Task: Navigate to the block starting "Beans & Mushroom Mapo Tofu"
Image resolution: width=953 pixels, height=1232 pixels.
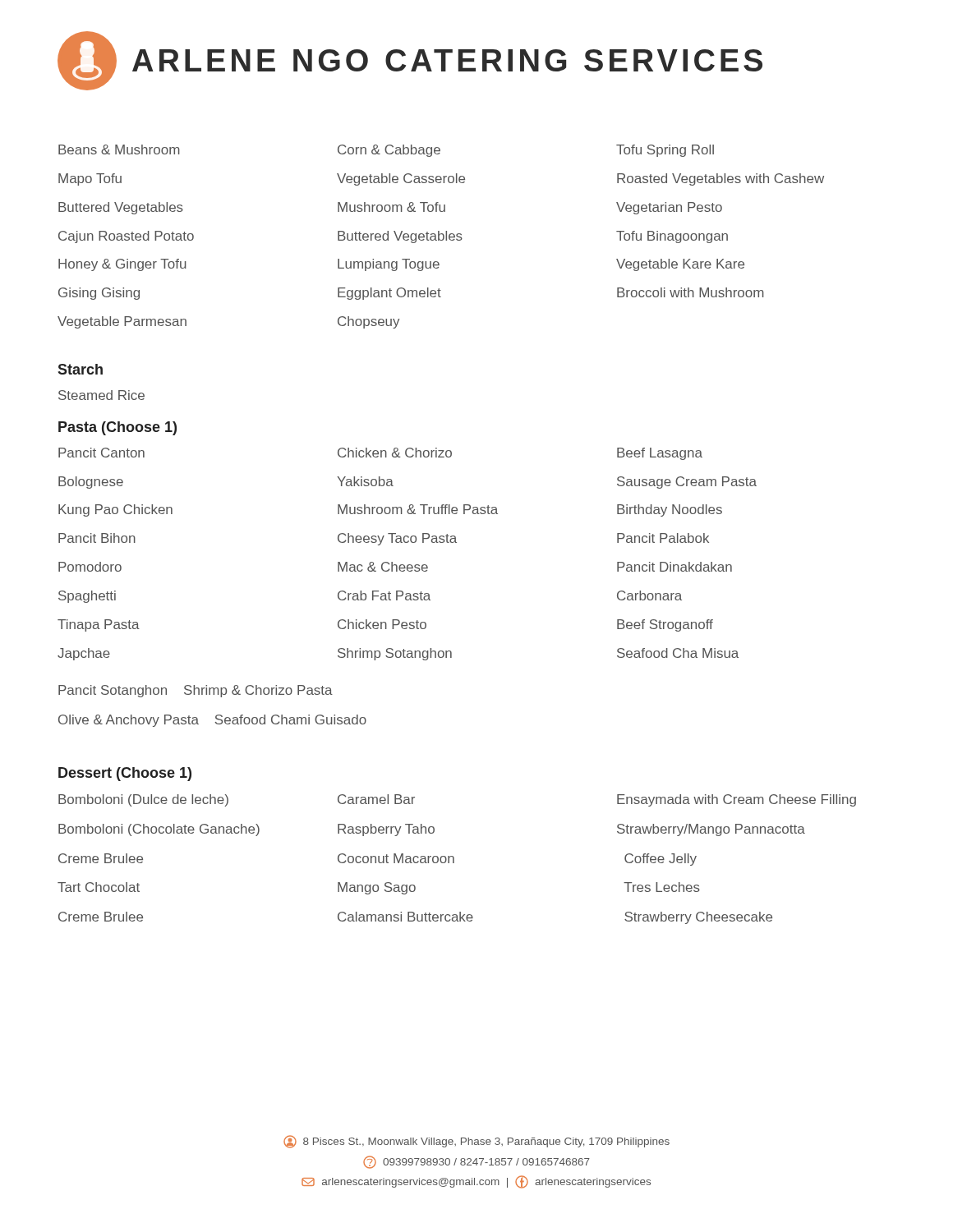Action: pyautogui.click(x=386, y=151)
